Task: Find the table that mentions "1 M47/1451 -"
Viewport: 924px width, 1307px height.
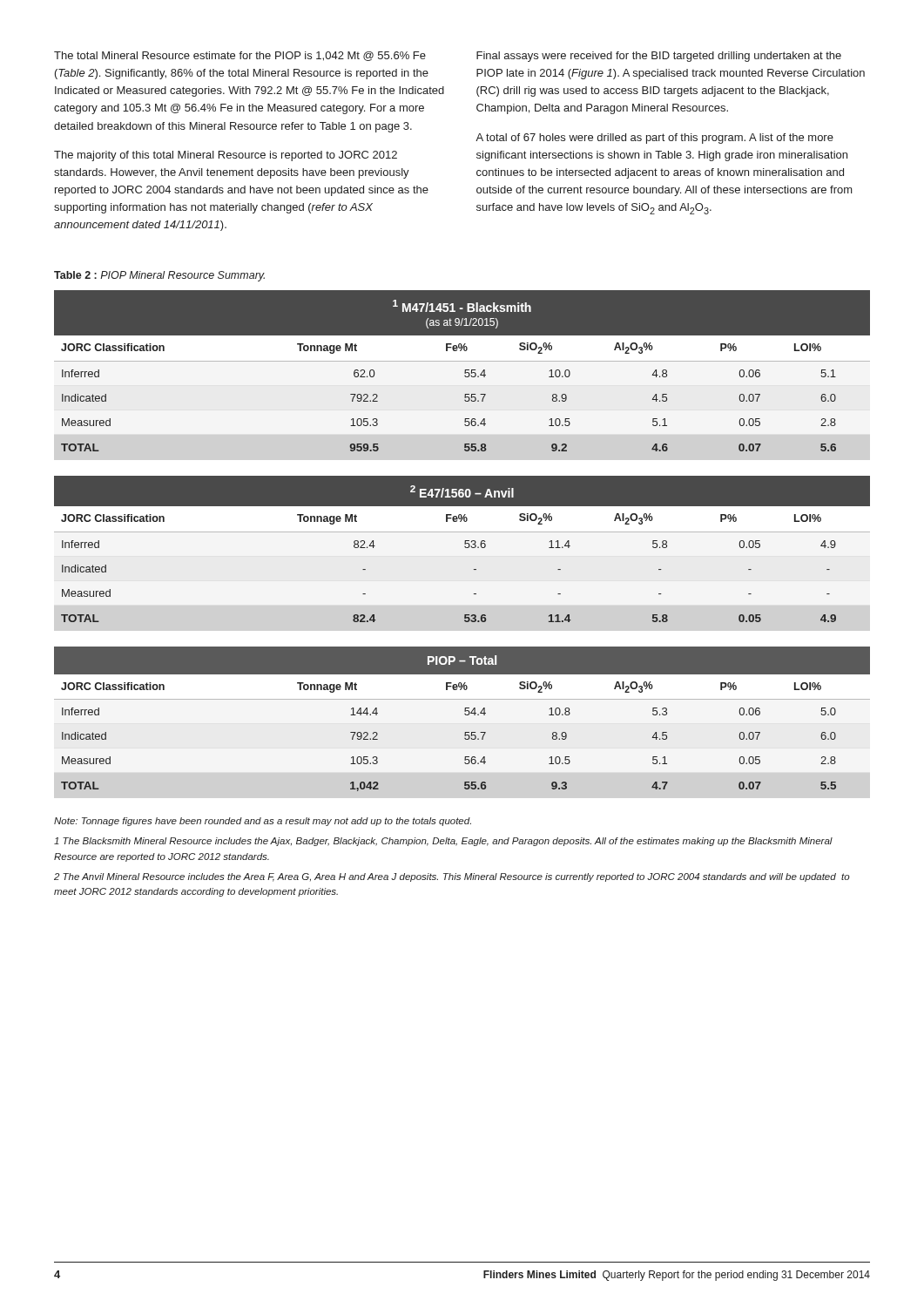Action: point(462,375)
